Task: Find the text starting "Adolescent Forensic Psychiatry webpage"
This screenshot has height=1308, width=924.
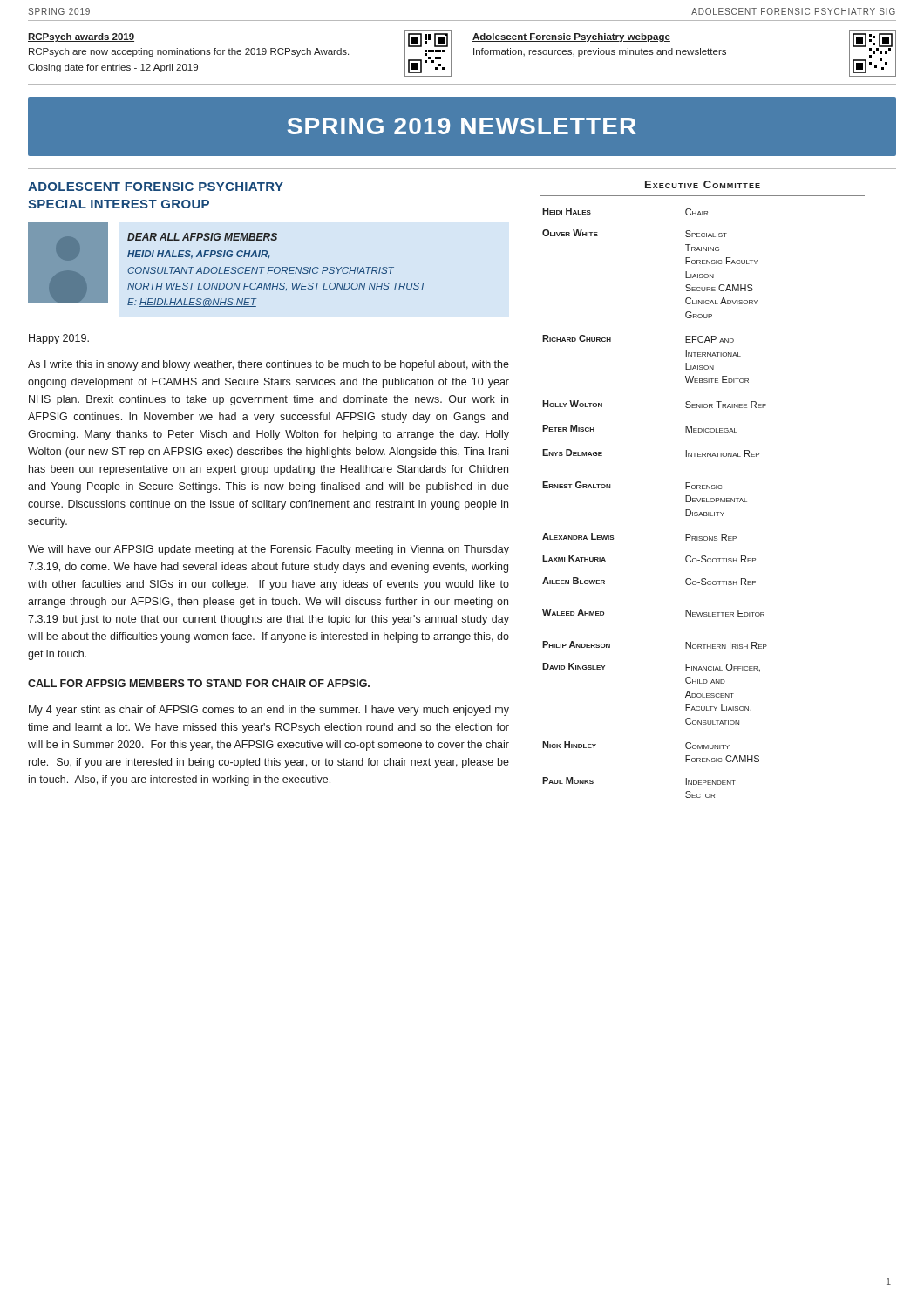Action: pyautogui.click(x=684, y=53)
